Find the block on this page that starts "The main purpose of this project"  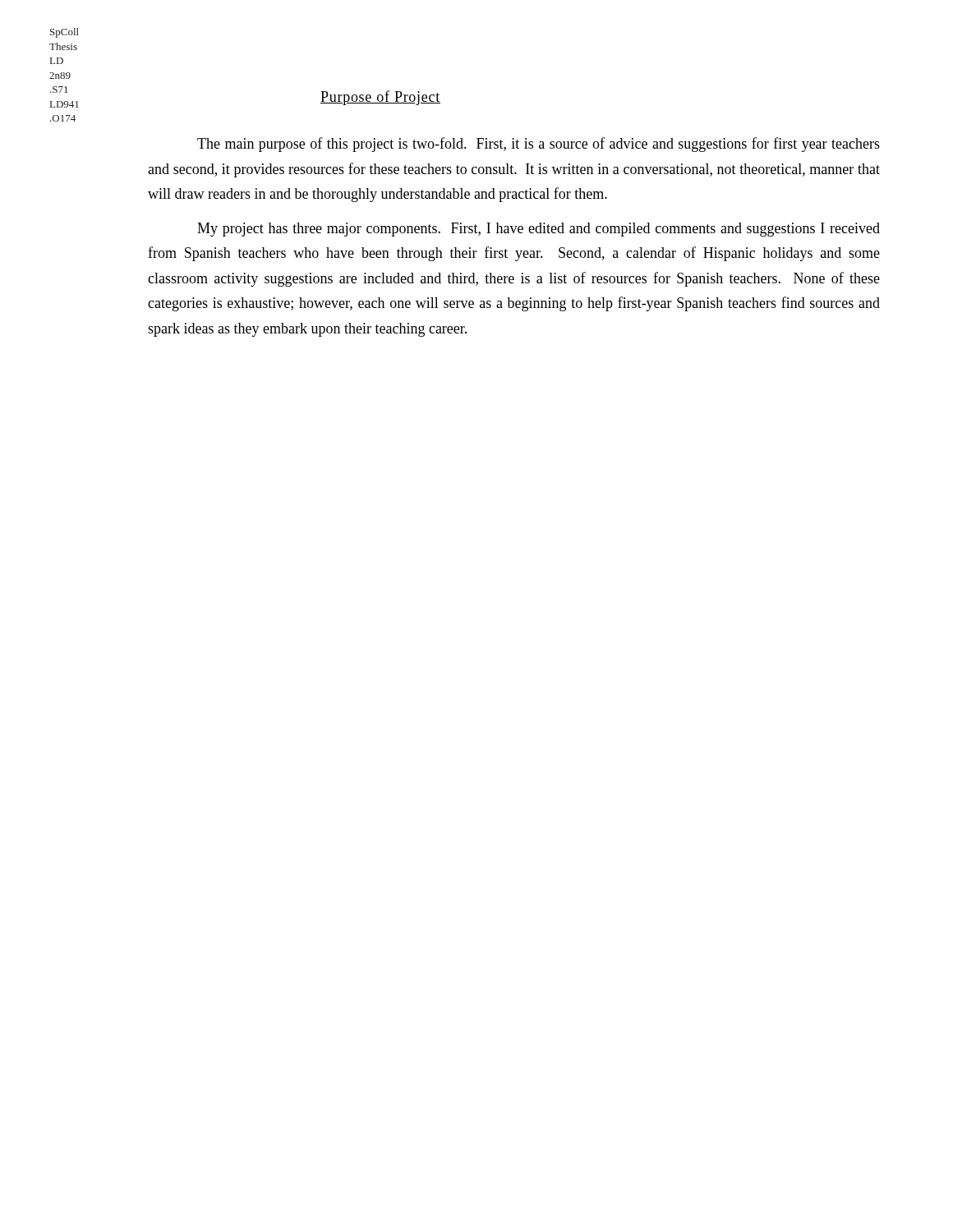tap(514, 236)
